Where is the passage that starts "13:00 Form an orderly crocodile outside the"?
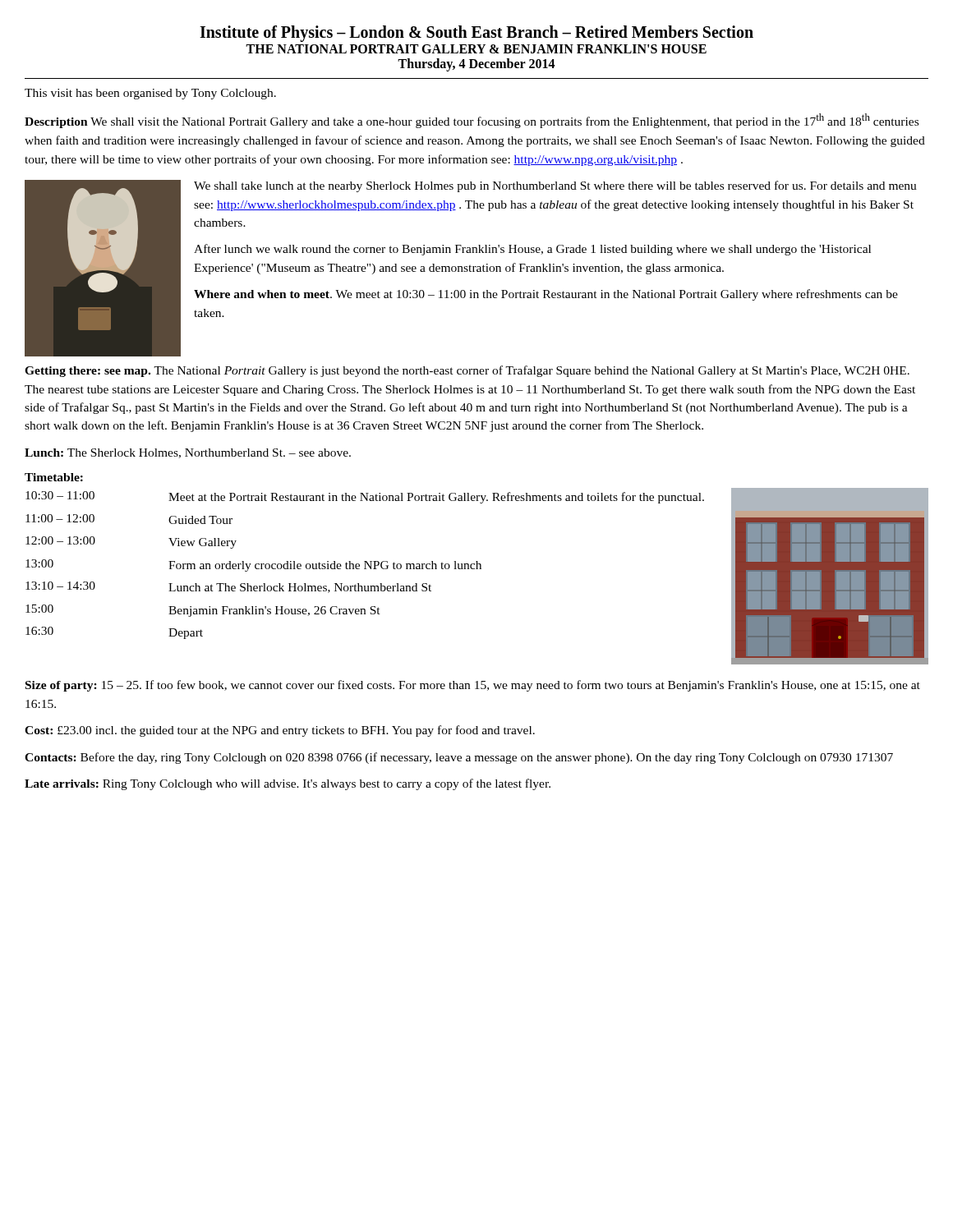Screen dimensions: 1232x953 [371, 565]
